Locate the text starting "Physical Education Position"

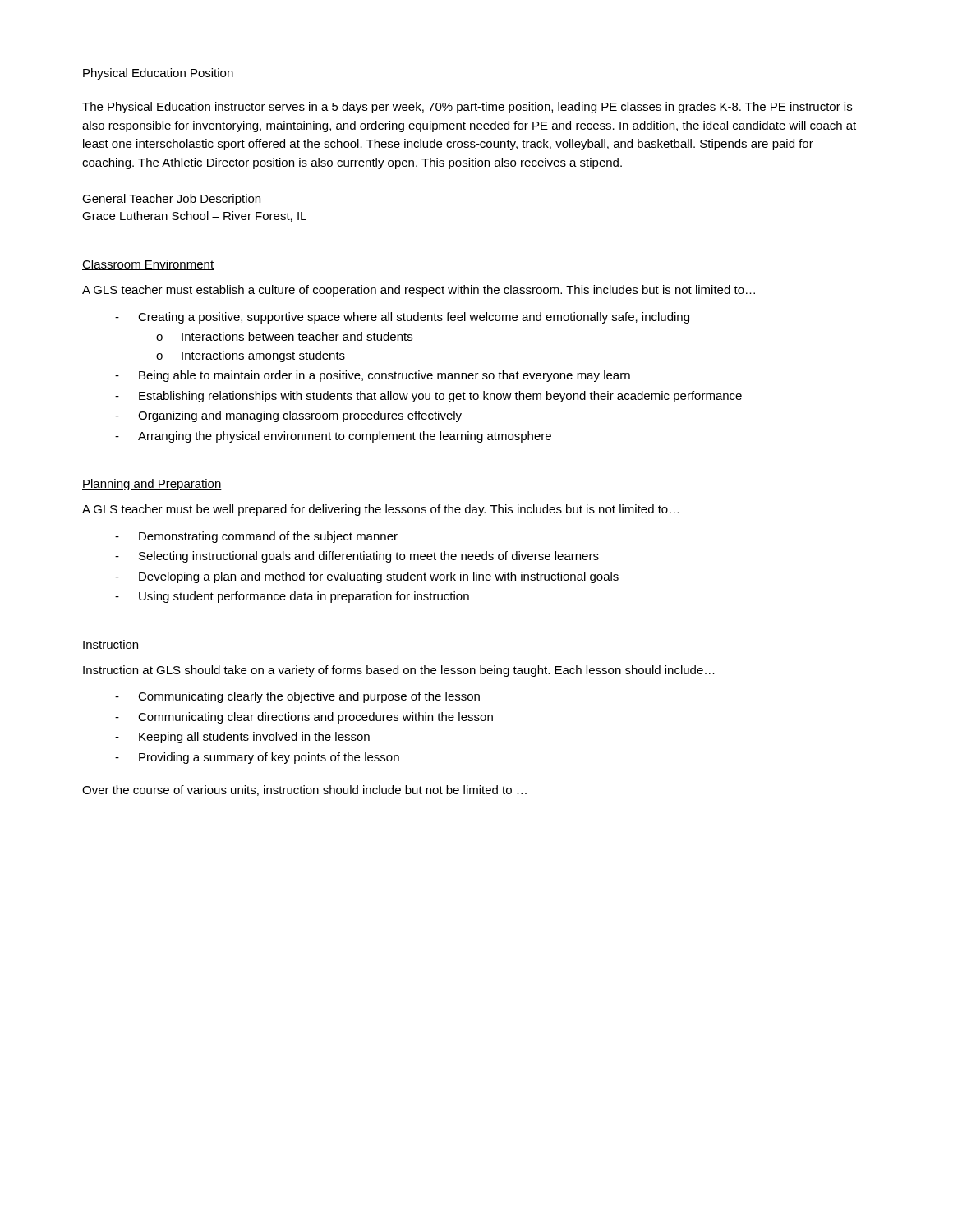158,73
